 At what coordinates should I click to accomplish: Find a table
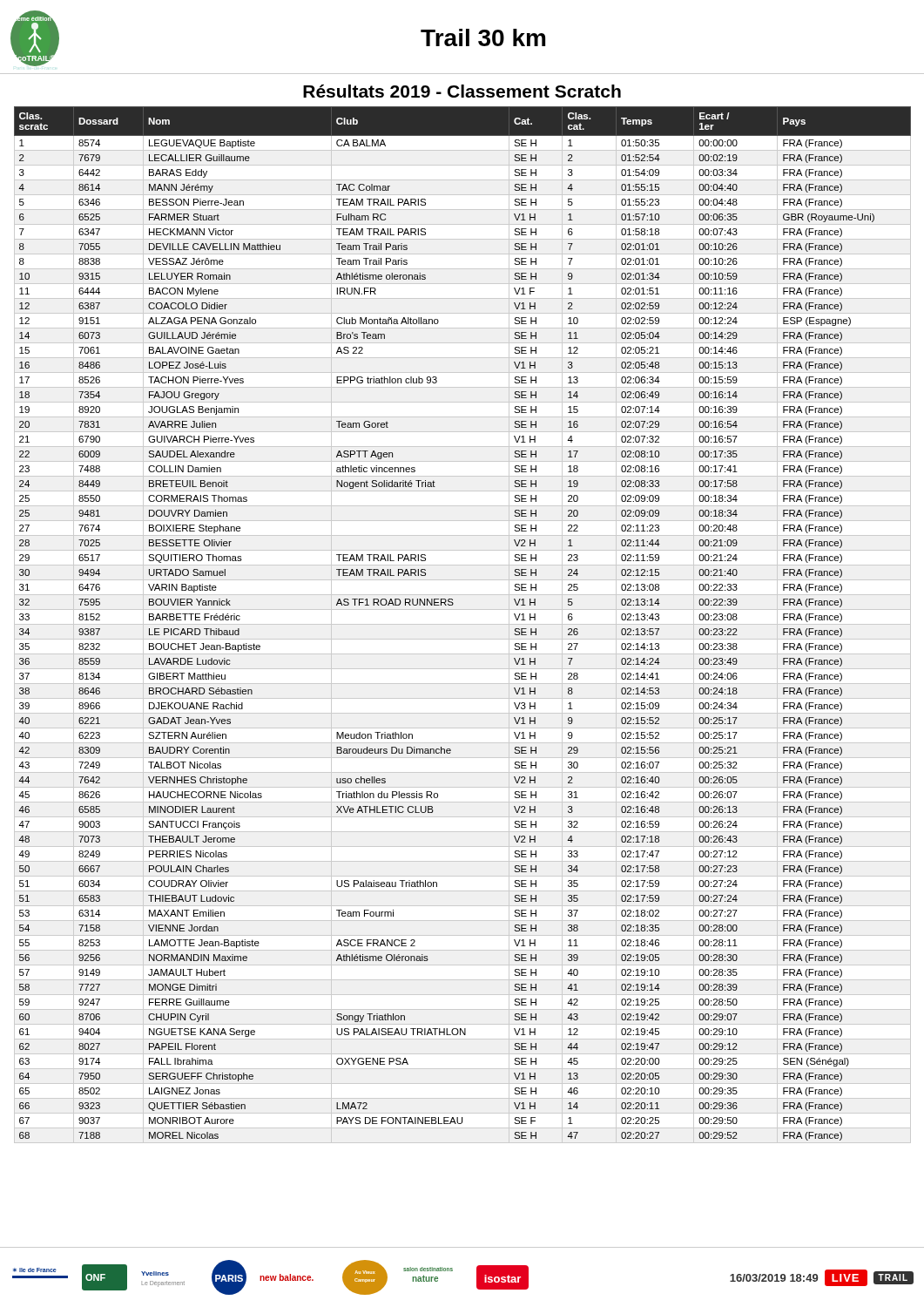pos(462,625)
